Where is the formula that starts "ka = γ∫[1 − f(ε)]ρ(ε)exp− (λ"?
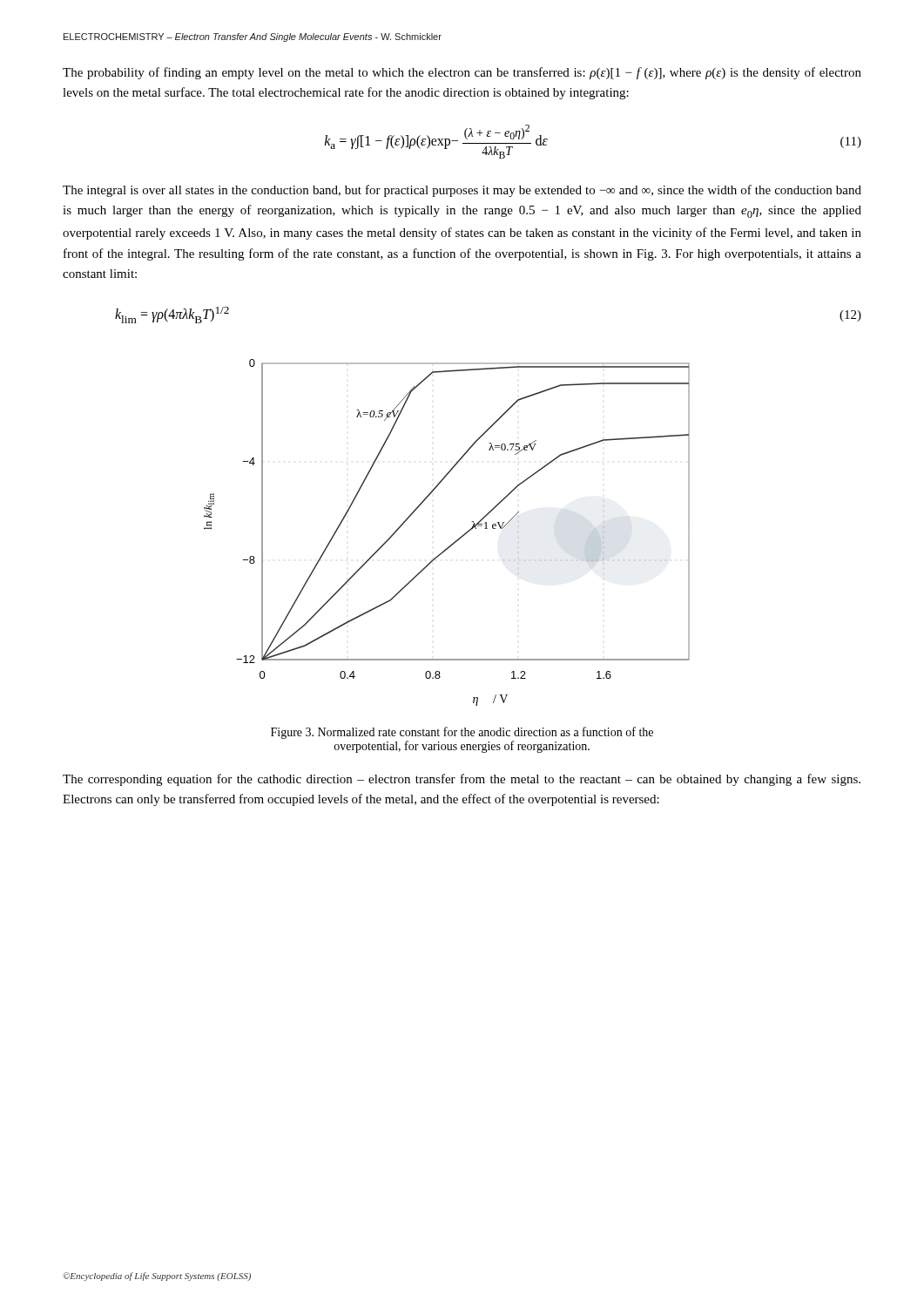Screen dimensions: 1307x924 click(x=462, y=142)
